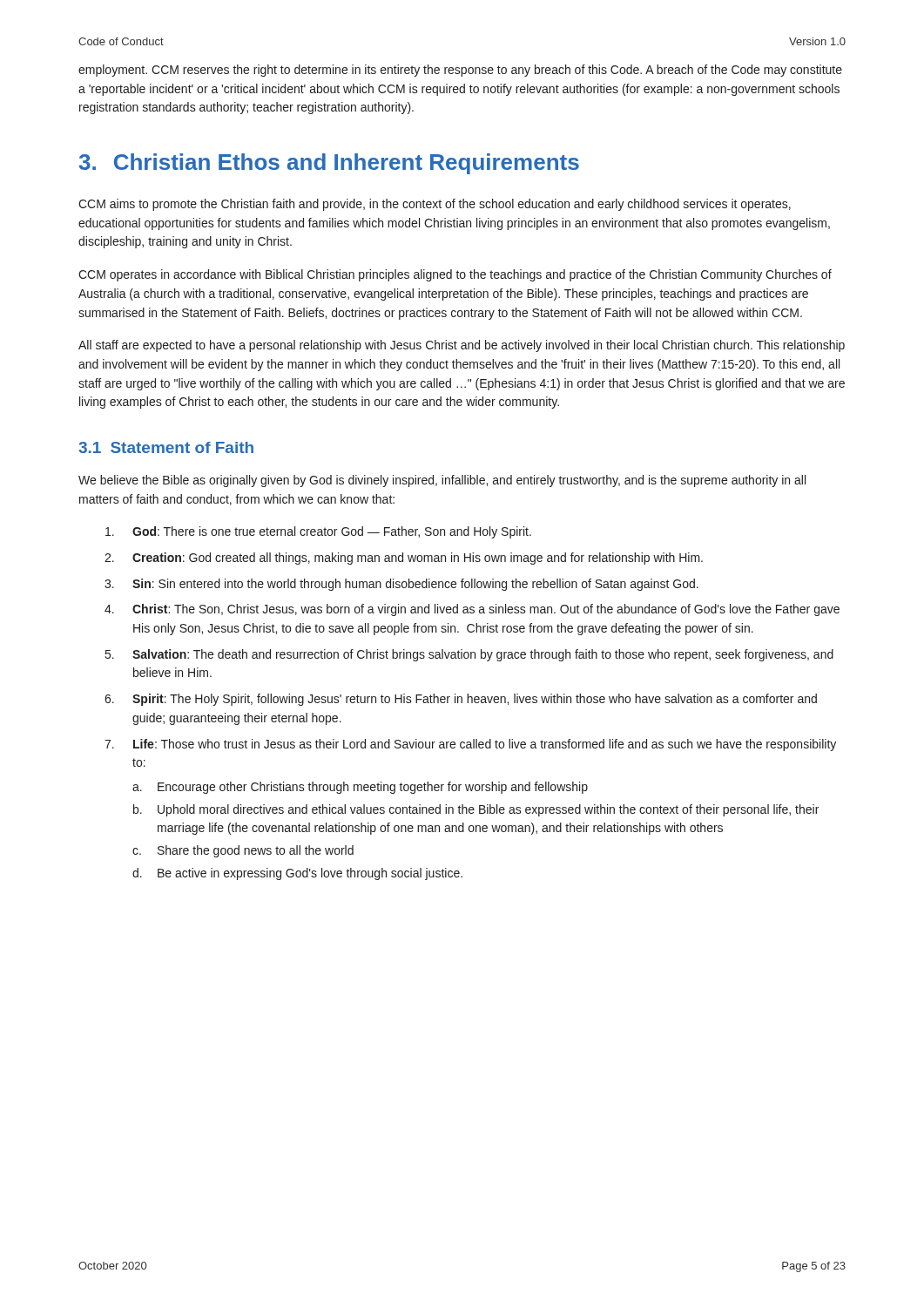The height and width of the screenshot is (1307, 924).
Task: Click on the title containing "3.Christian Ethos and Inherent Requirements"
Action: pos(329,162)
